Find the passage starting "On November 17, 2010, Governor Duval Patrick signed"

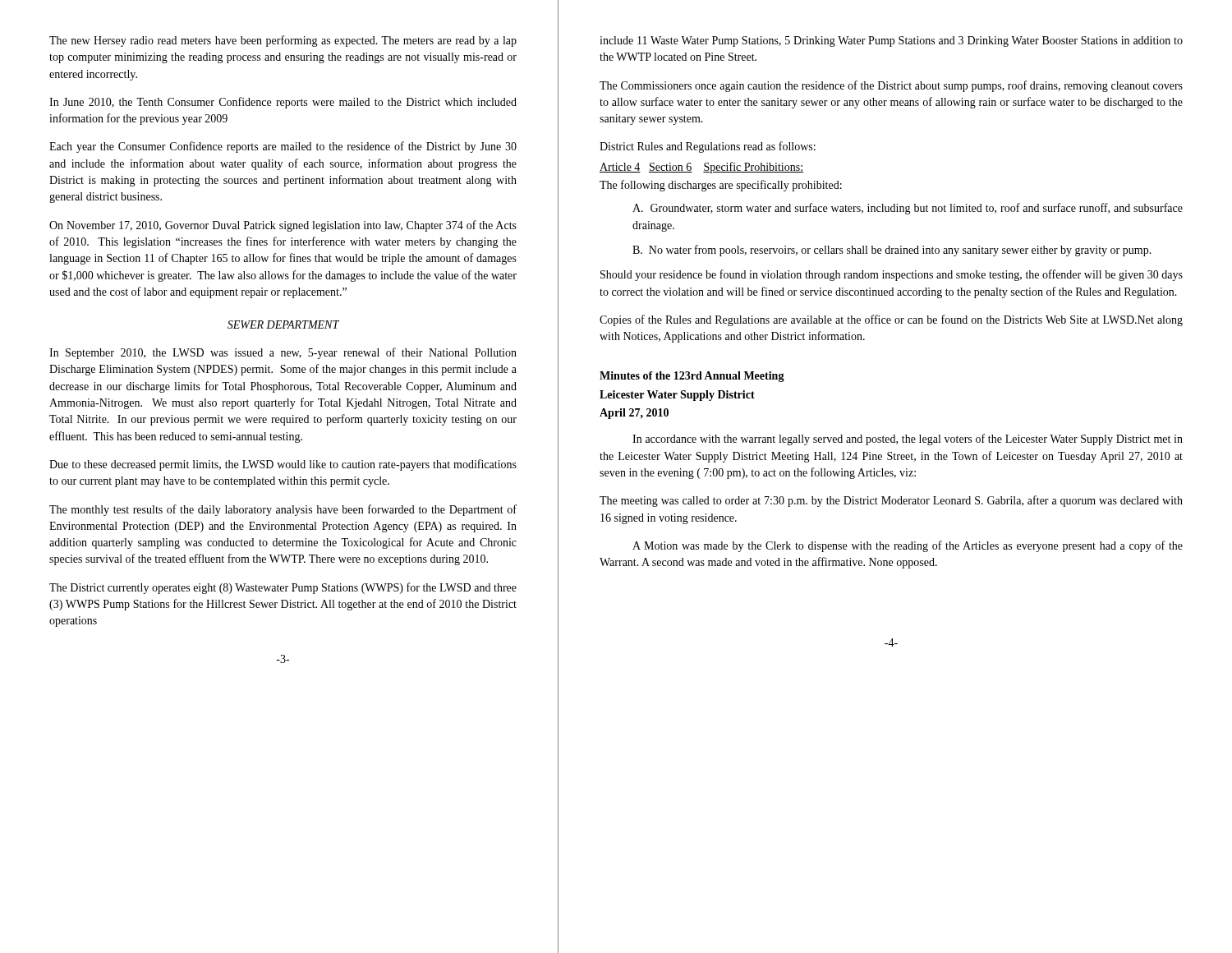[x=283, y=259]
